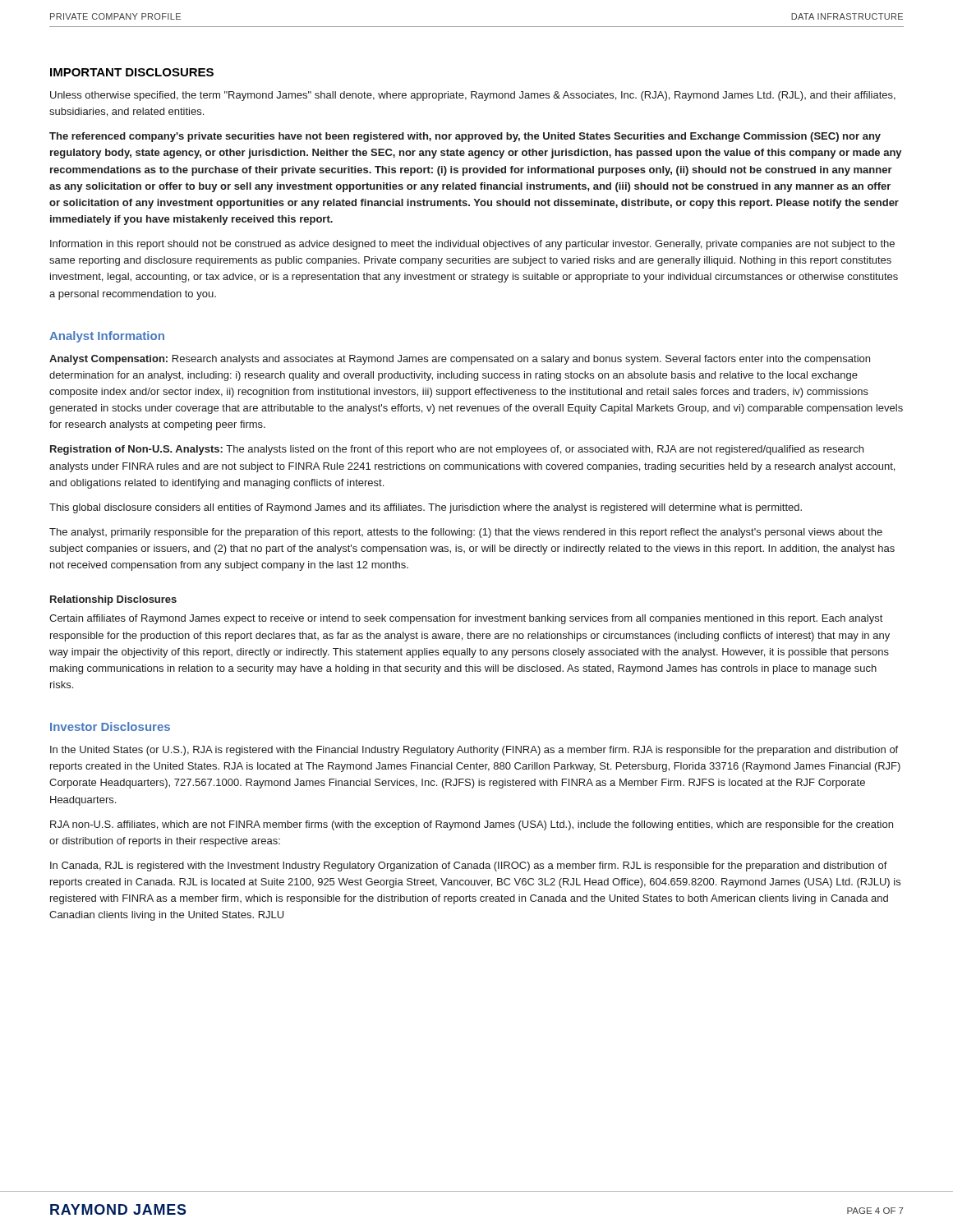953x1232 pixels.
Task: Point to the passage starting "Relationship Disclosures"
Action: coord(113,599)
